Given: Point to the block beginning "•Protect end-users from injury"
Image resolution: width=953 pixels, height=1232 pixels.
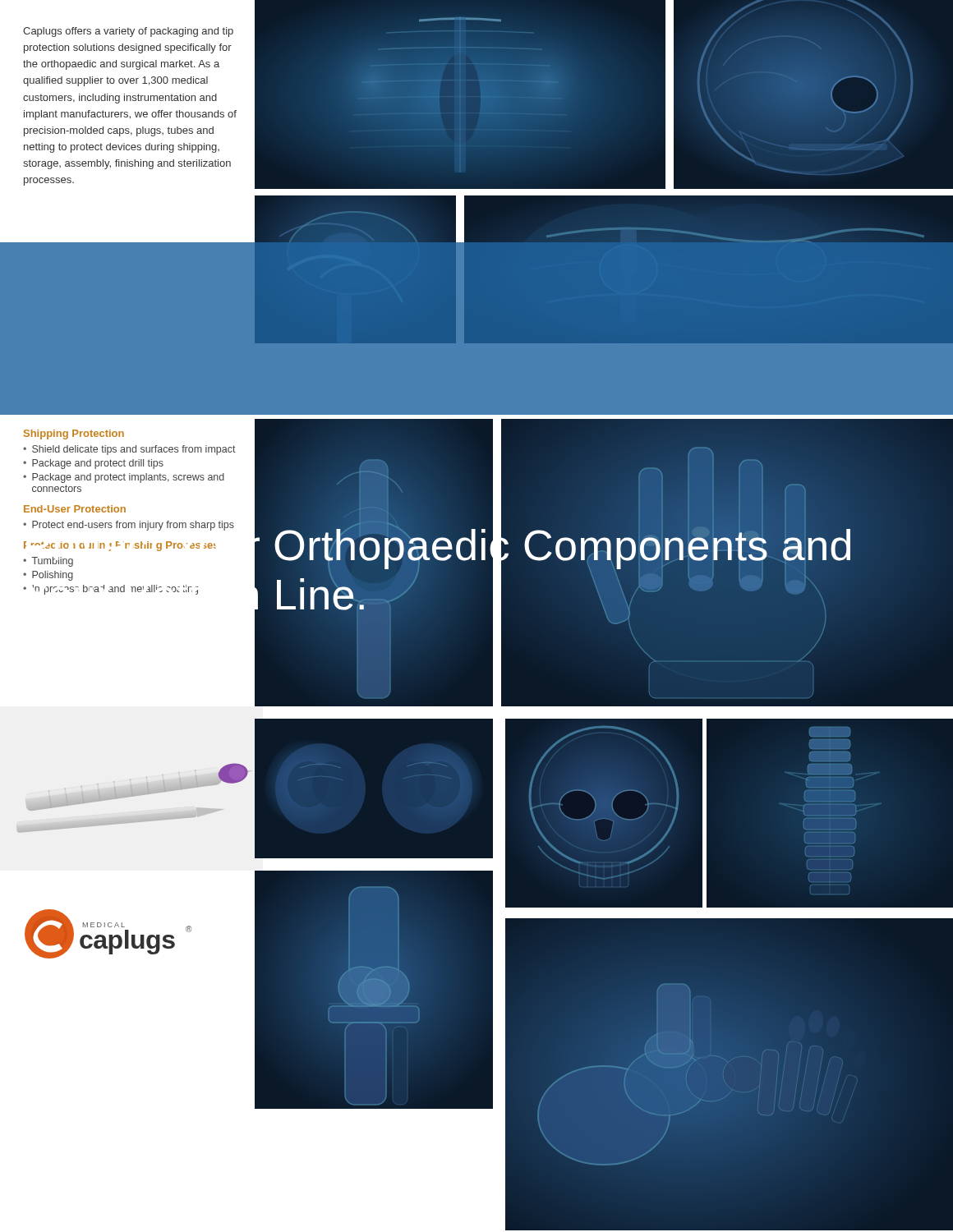Looking at the screenshot, I should (129, 525).
